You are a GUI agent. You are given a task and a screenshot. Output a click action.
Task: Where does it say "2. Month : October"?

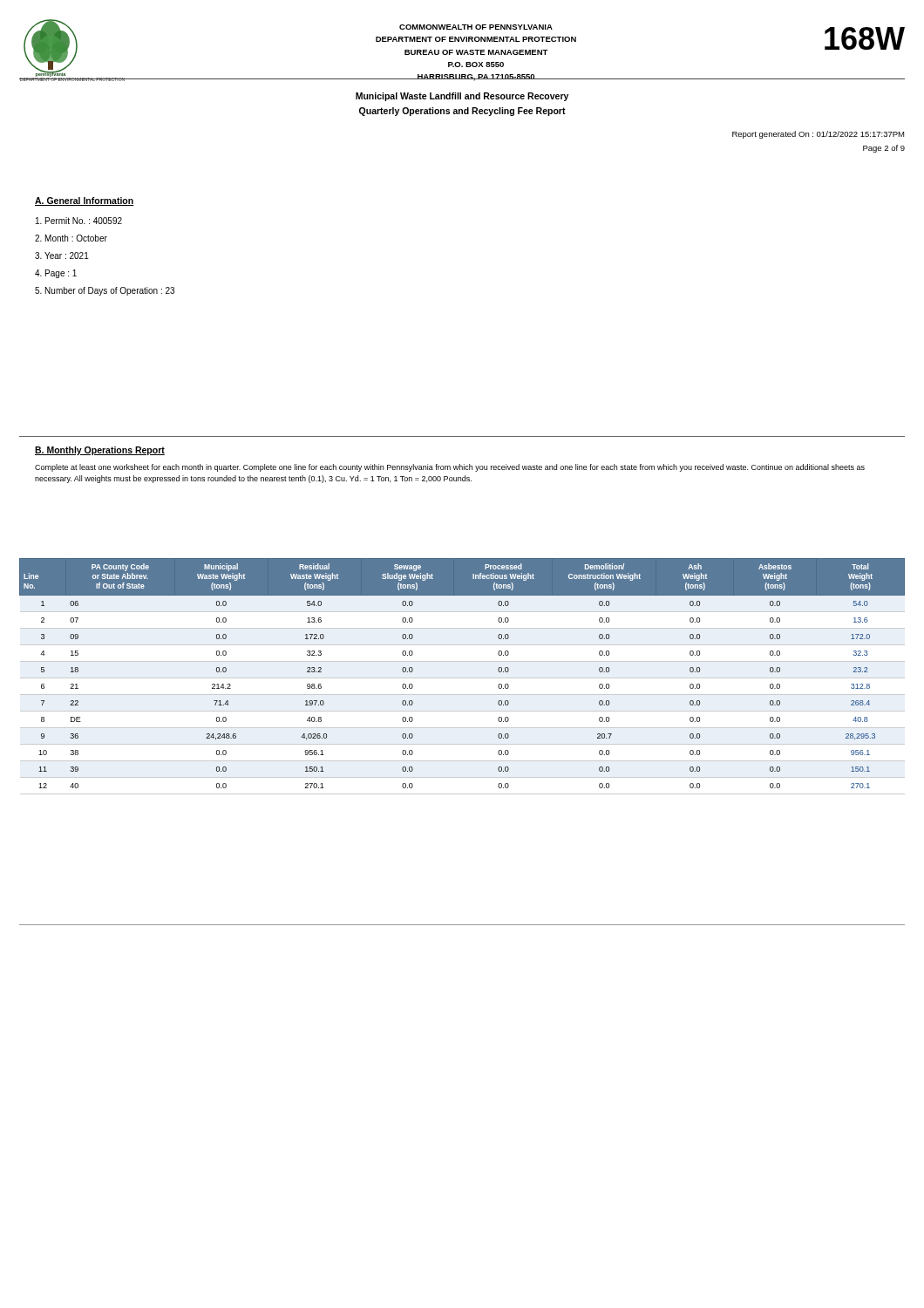[71, 239]
